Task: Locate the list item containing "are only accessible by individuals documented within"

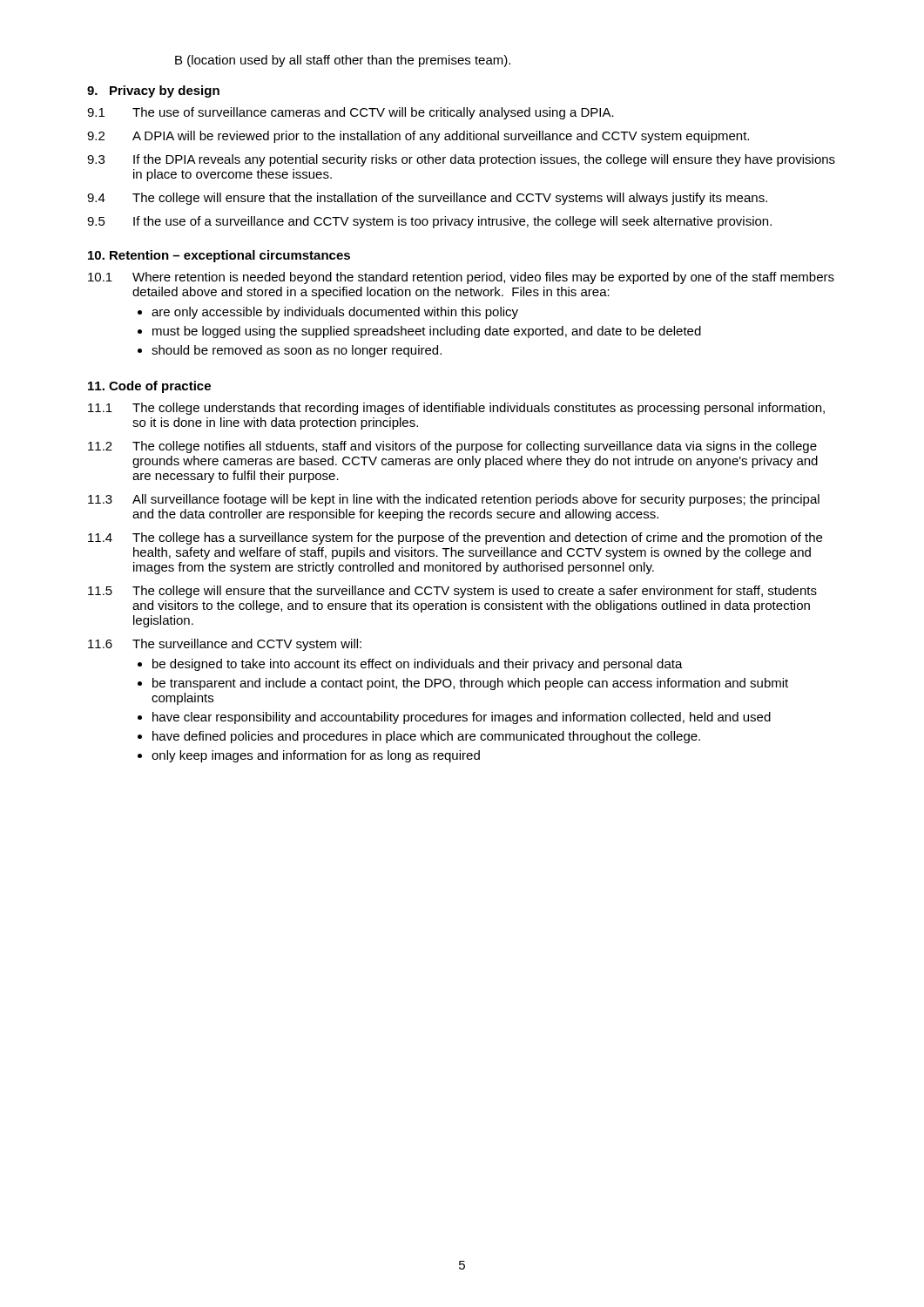Action: tap(494, 312)
